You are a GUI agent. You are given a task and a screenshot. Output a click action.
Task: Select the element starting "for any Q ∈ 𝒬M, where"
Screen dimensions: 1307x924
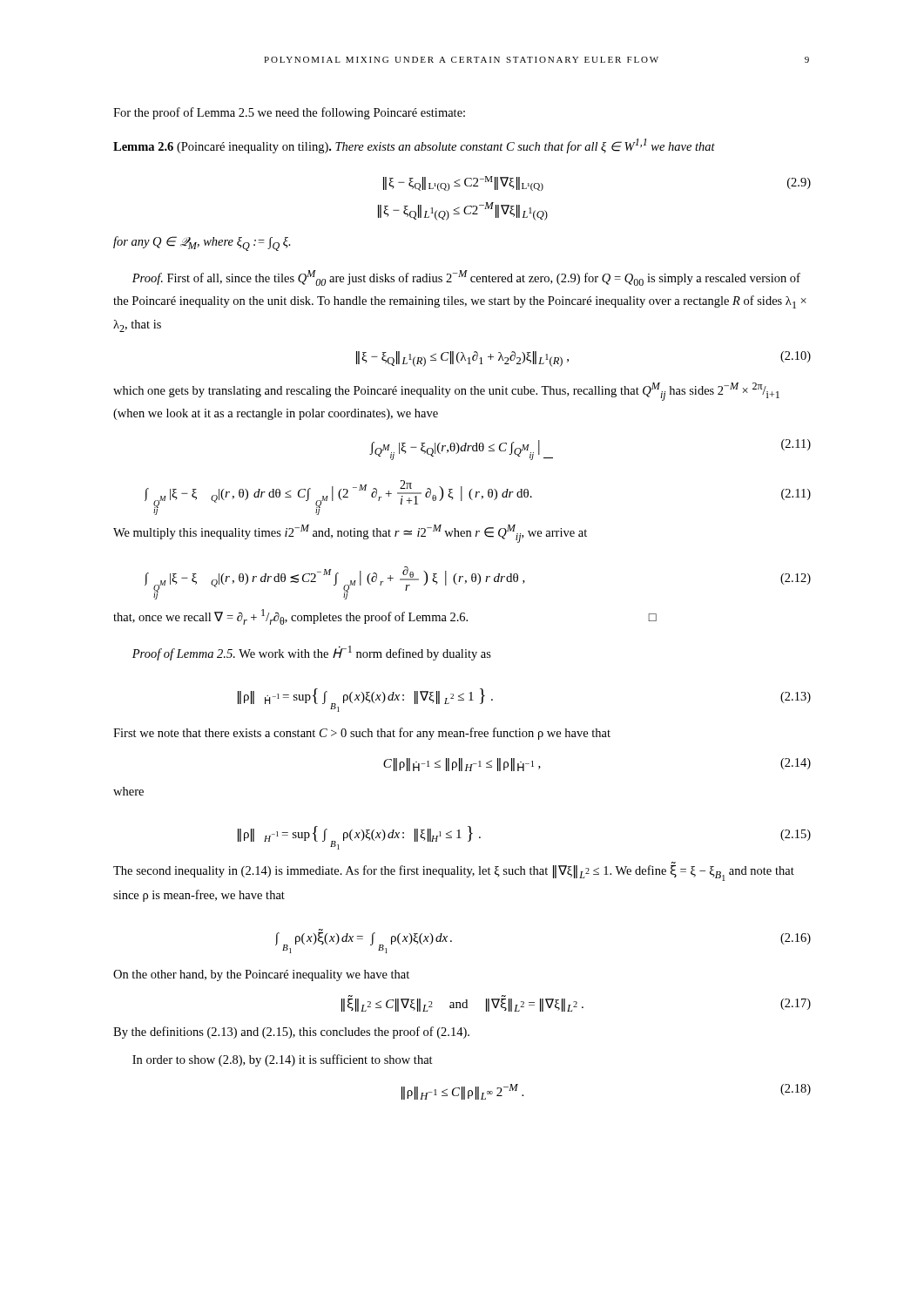[202, 243]
